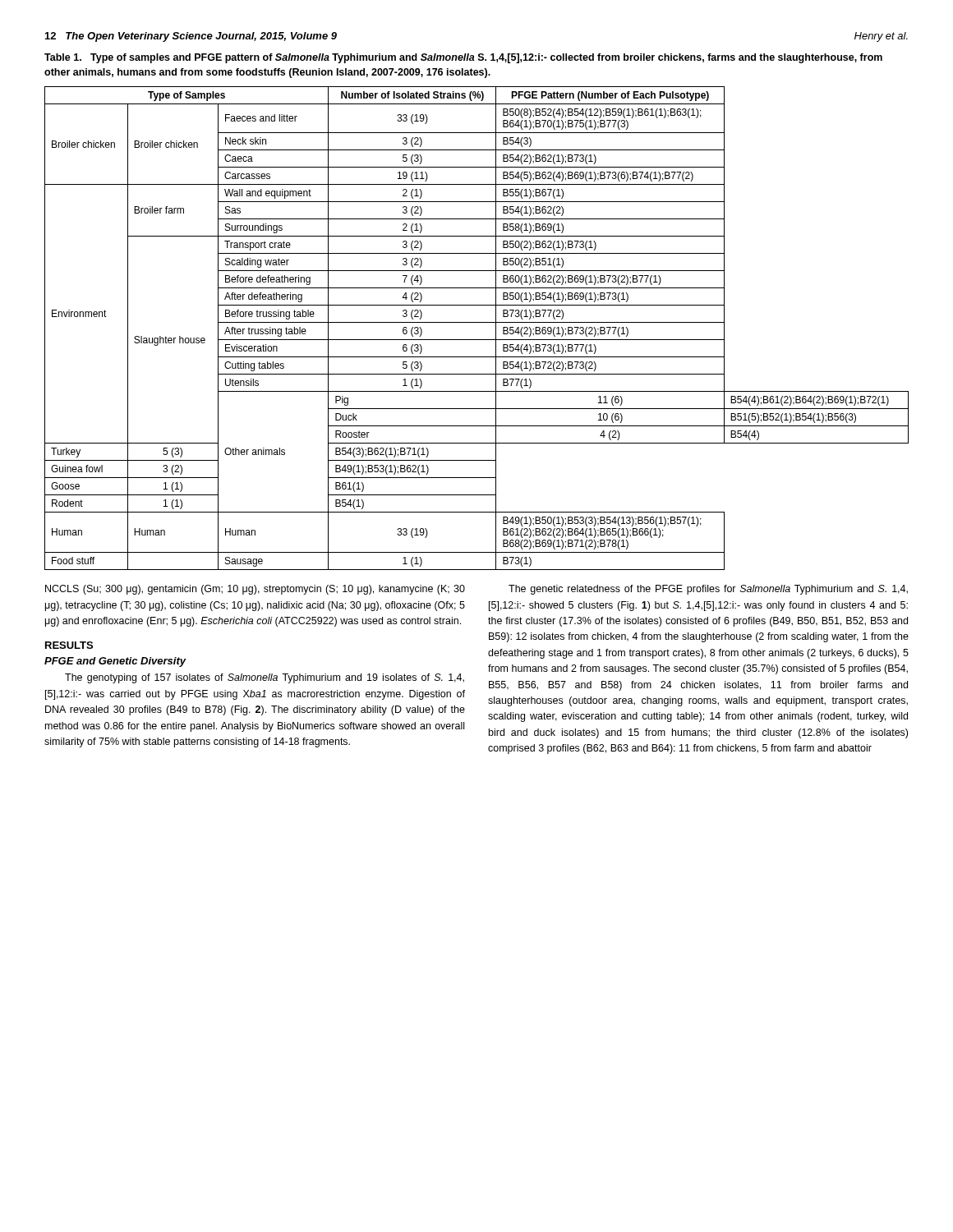953x1232 pixels.
Task: Select the table that reads "19 (11)"
Action: tap(476, 328)
